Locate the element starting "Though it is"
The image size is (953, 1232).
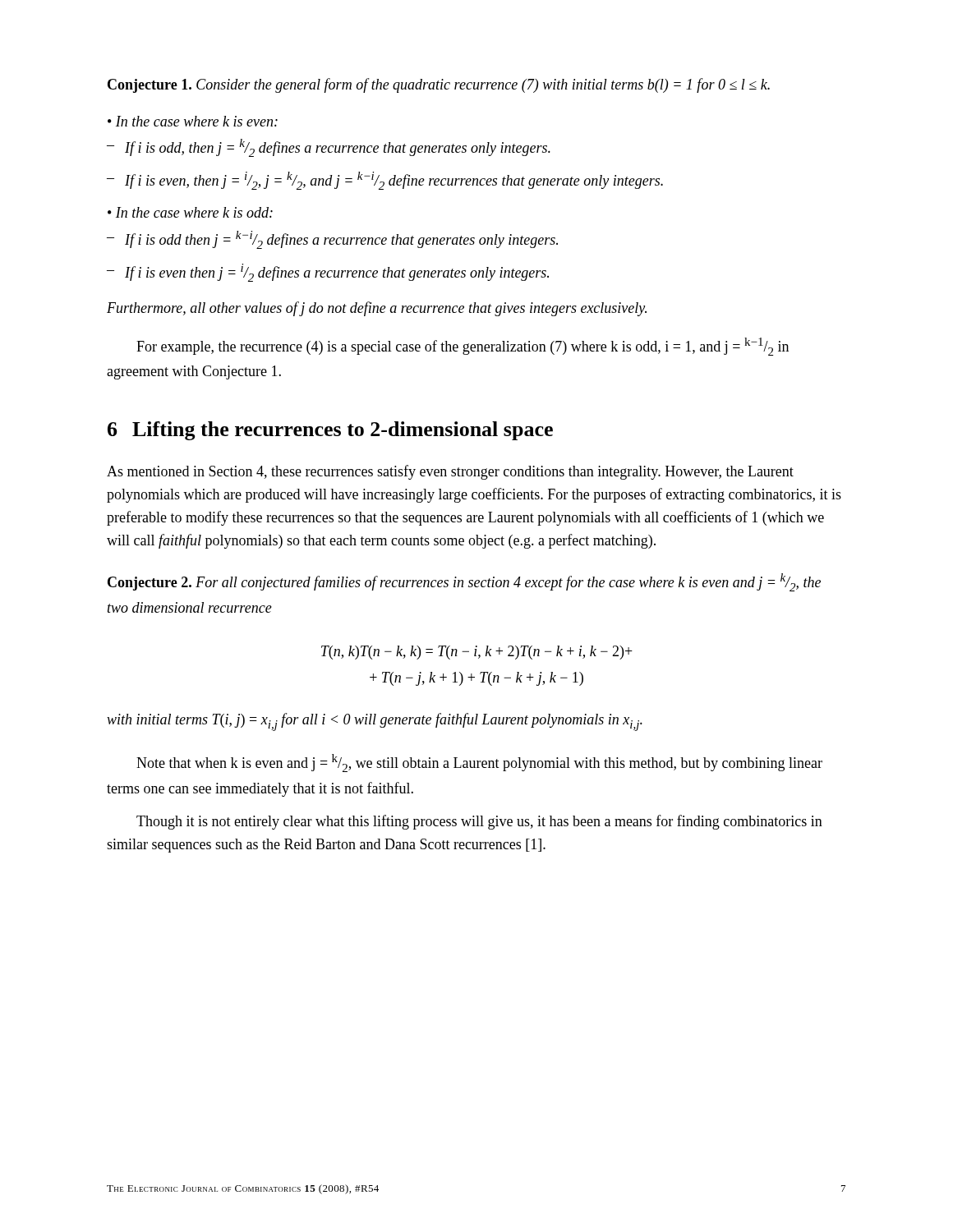click(x=465, y=833)
